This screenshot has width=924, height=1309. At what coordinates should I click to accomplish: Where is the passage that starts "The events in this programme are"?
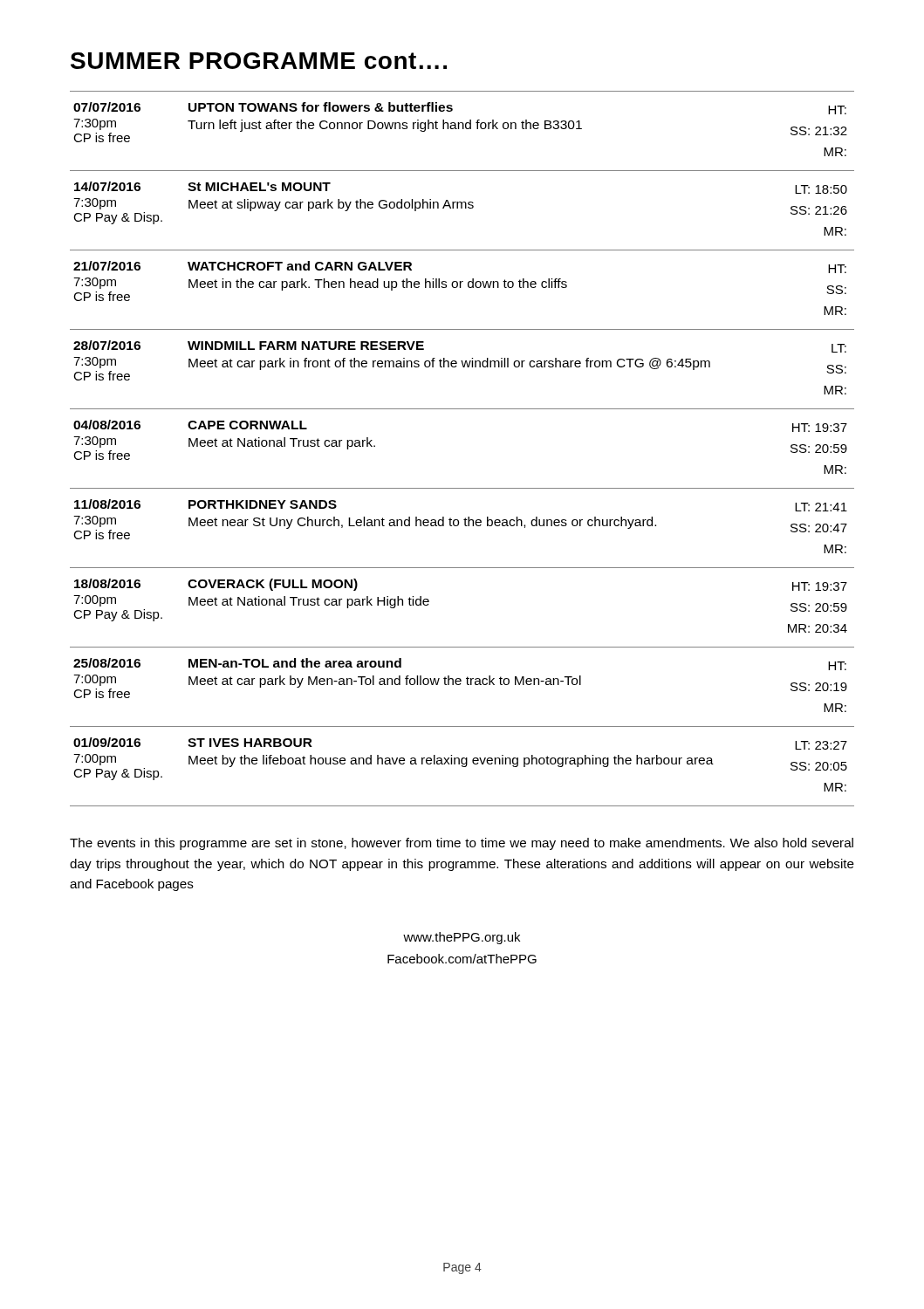462,863
